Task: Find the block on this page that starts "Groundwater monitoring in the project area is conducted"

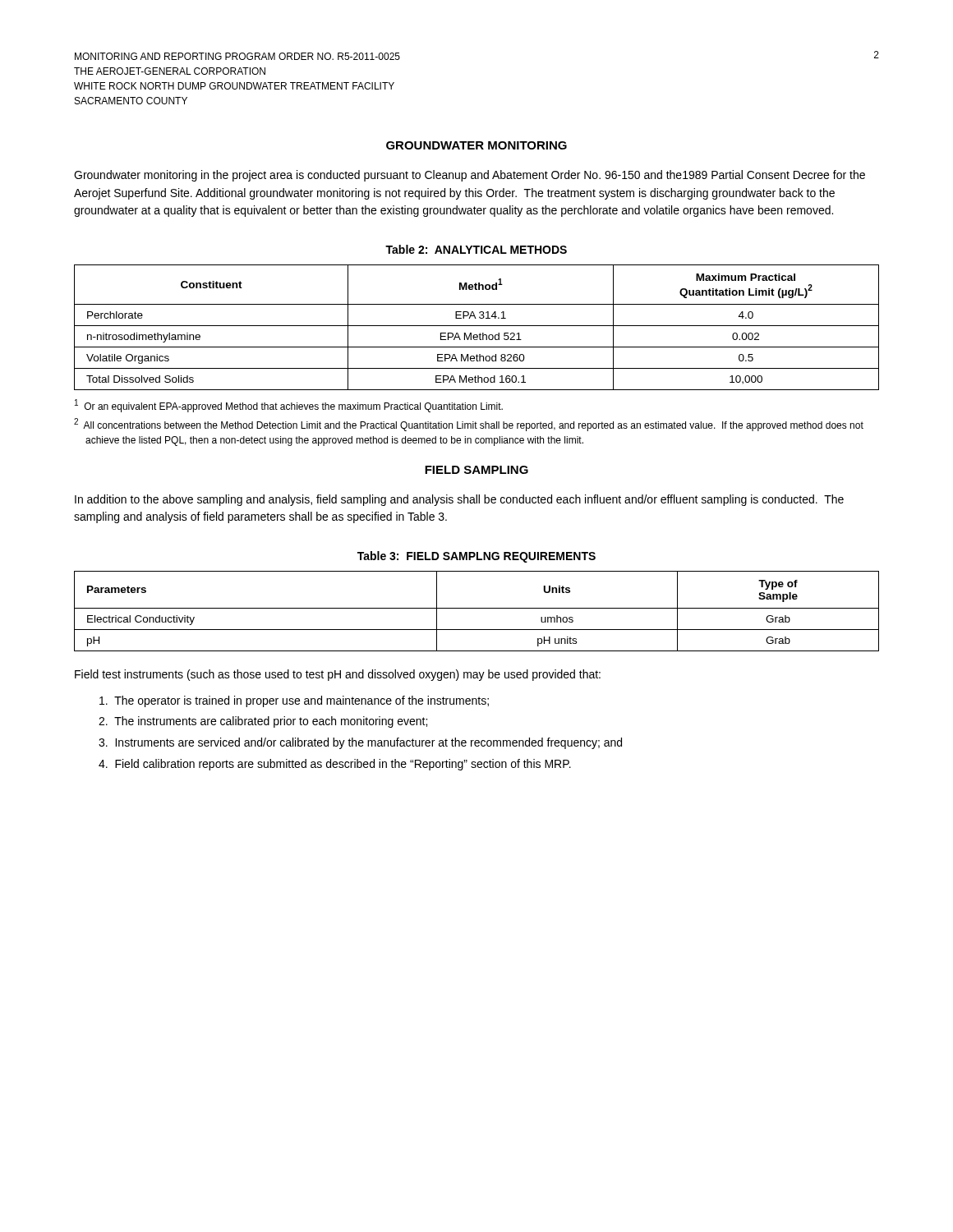Action: 470,193
